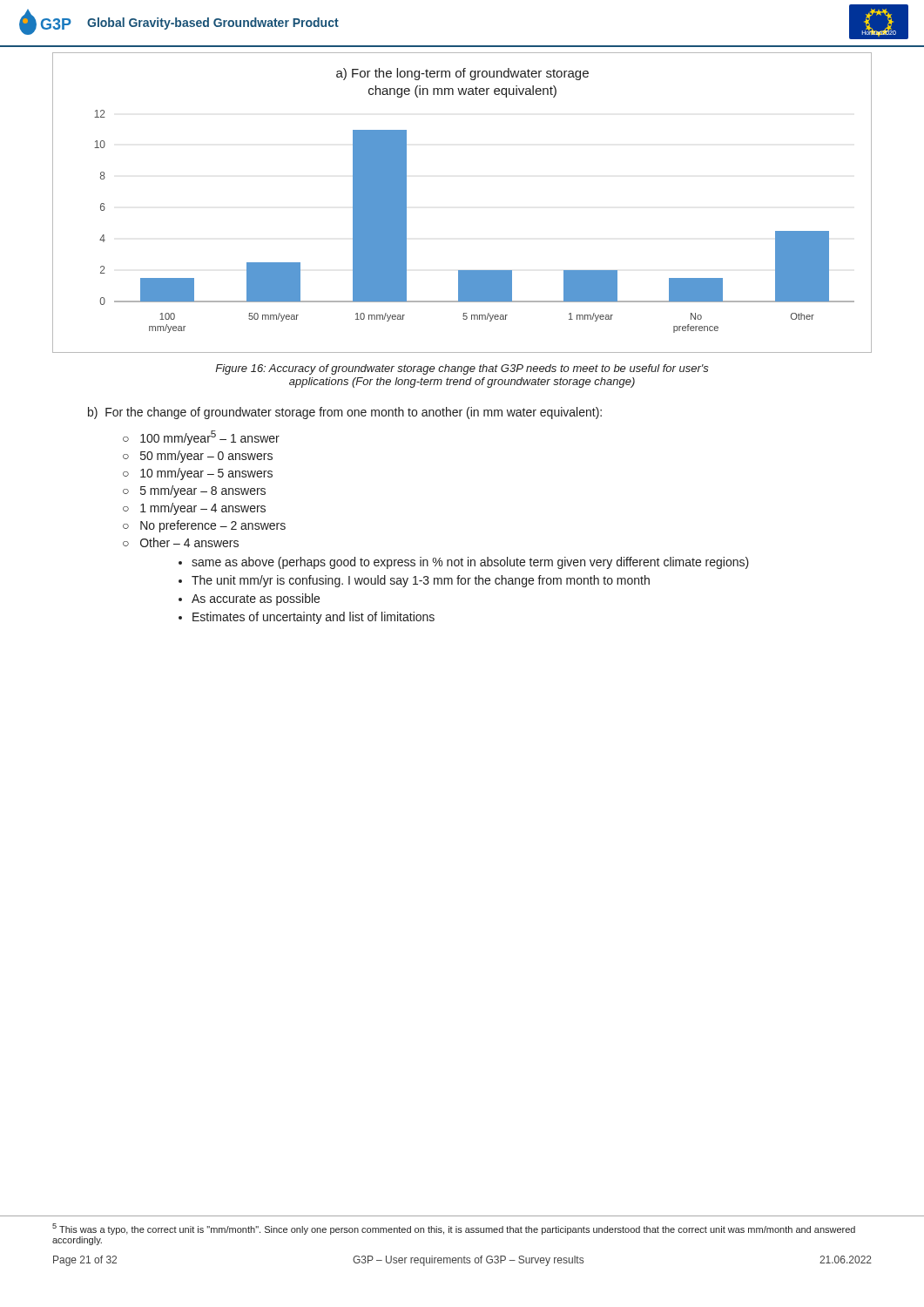Locate the element starting "○ Other – 4"
The height and width of the screenshot is (1307, 924).
pyautogui.click(x=497, y=580)
